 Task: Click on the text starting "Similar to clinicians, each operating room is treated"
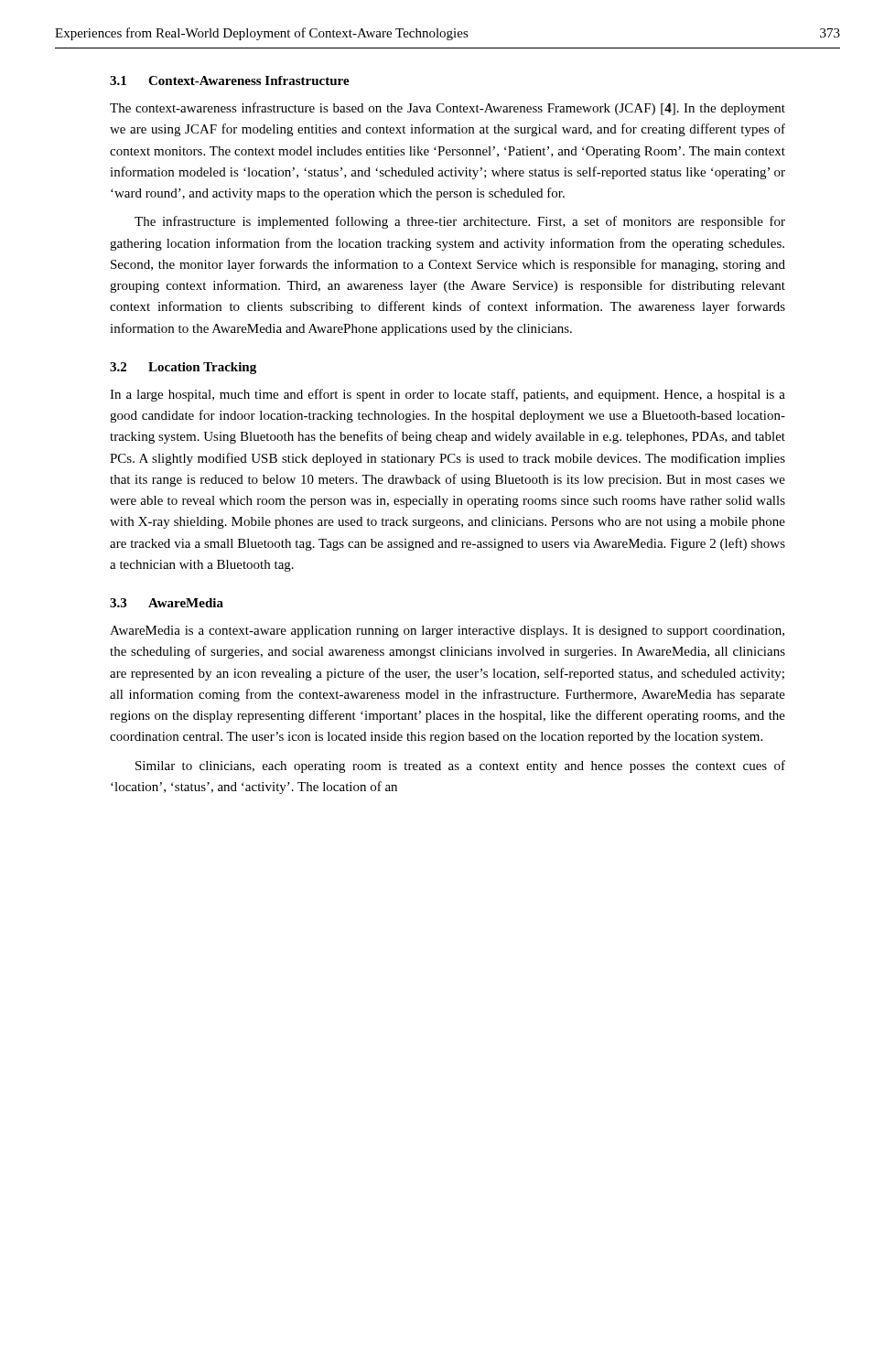tap(448, 776)
